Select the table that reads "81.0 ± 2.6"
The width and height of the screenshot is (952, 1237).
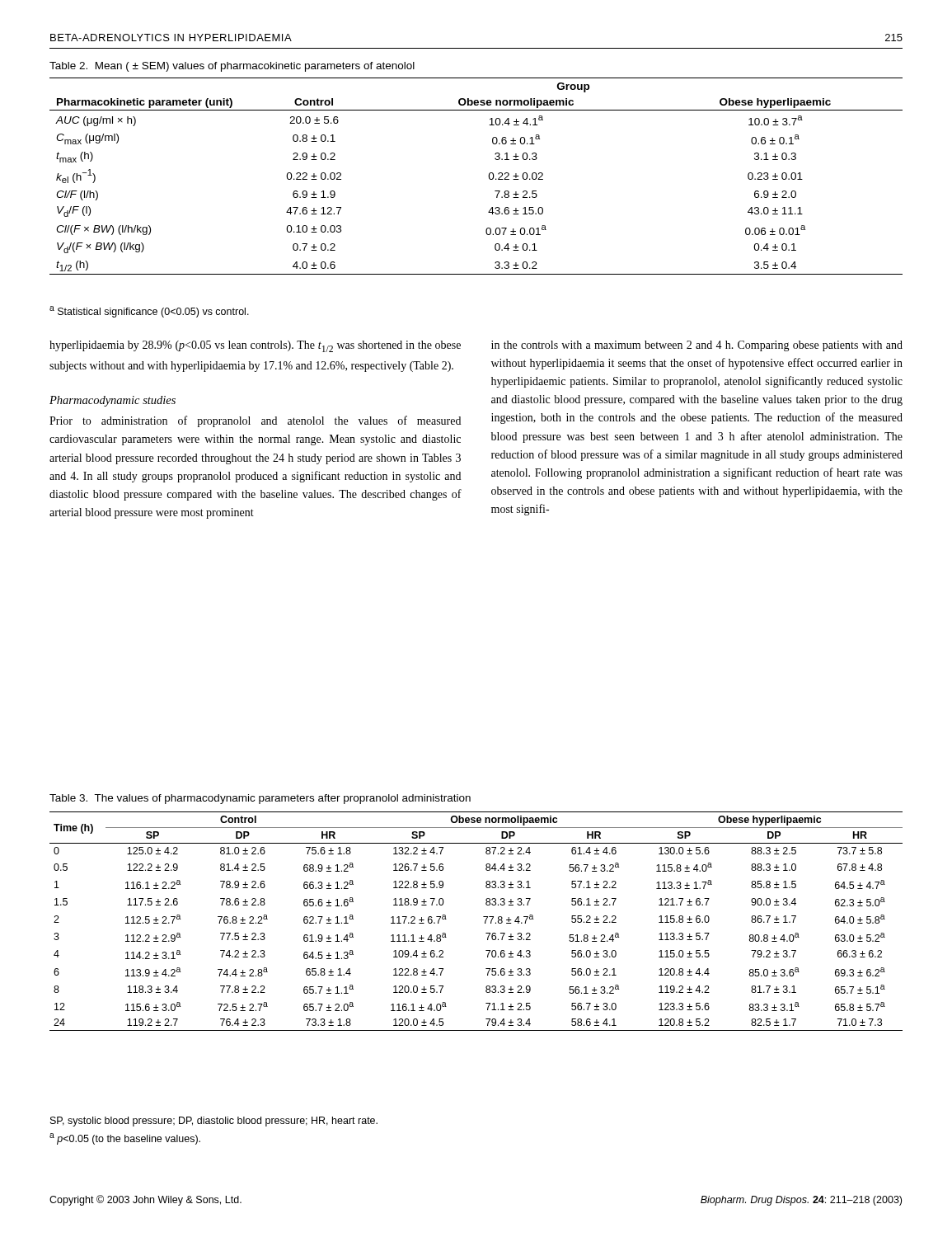pyautogui.click(x=476, y=921)
